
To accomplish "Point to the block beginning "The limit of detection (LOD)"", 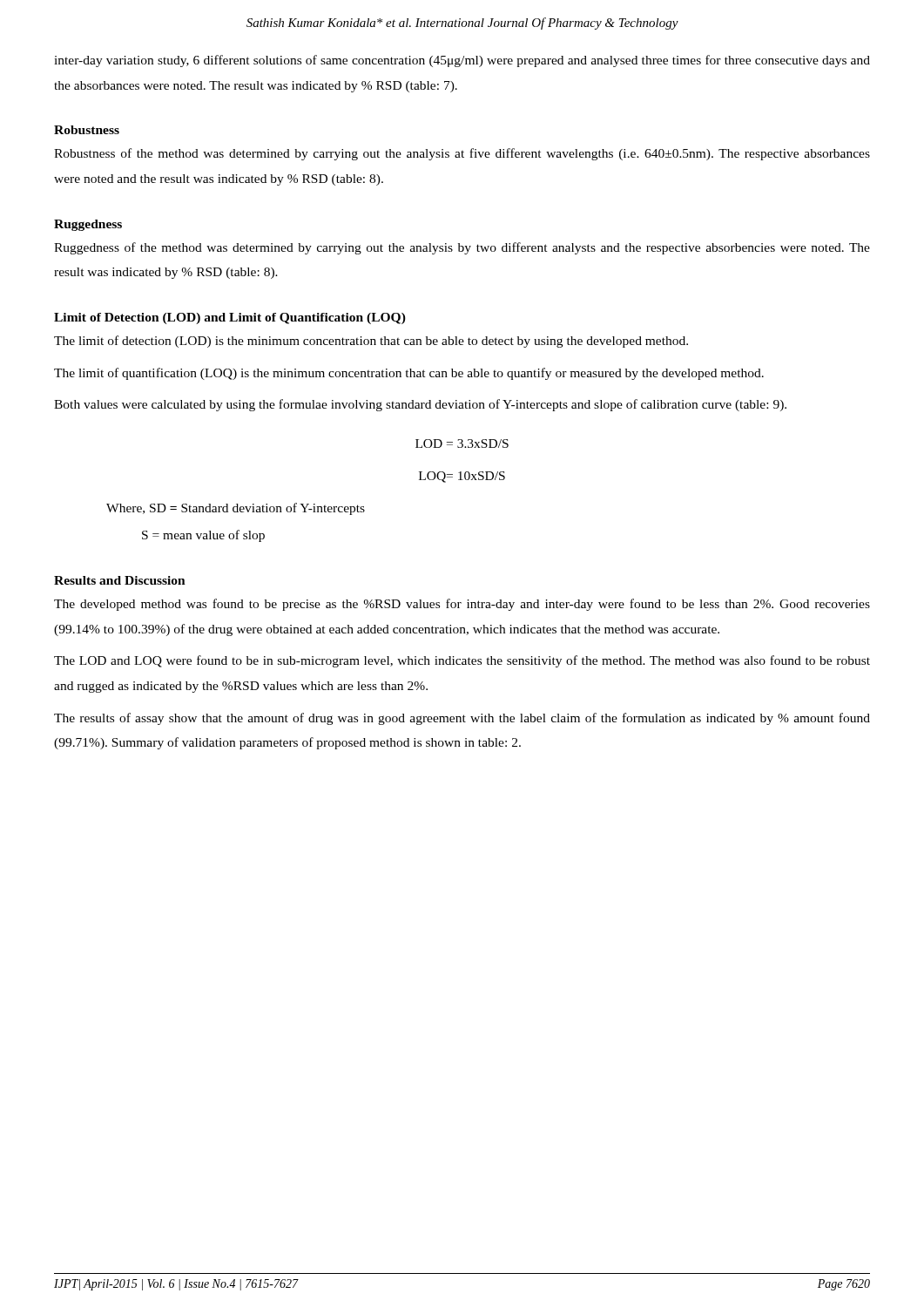I will coord(371,340).
